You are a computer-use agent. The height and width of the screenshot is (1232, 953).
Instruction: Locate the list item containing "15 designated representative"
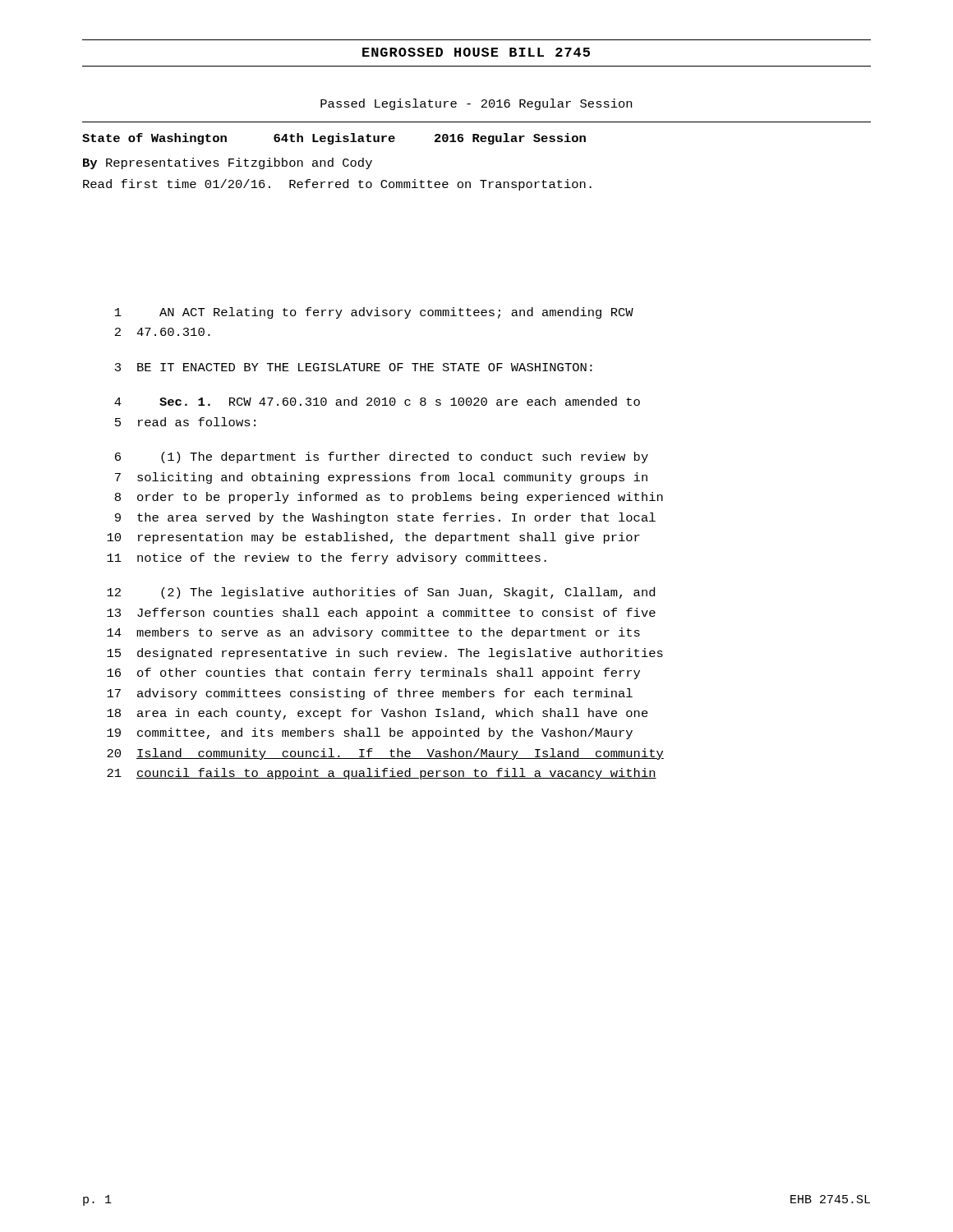pyautogui.click(x=476, y=654)
